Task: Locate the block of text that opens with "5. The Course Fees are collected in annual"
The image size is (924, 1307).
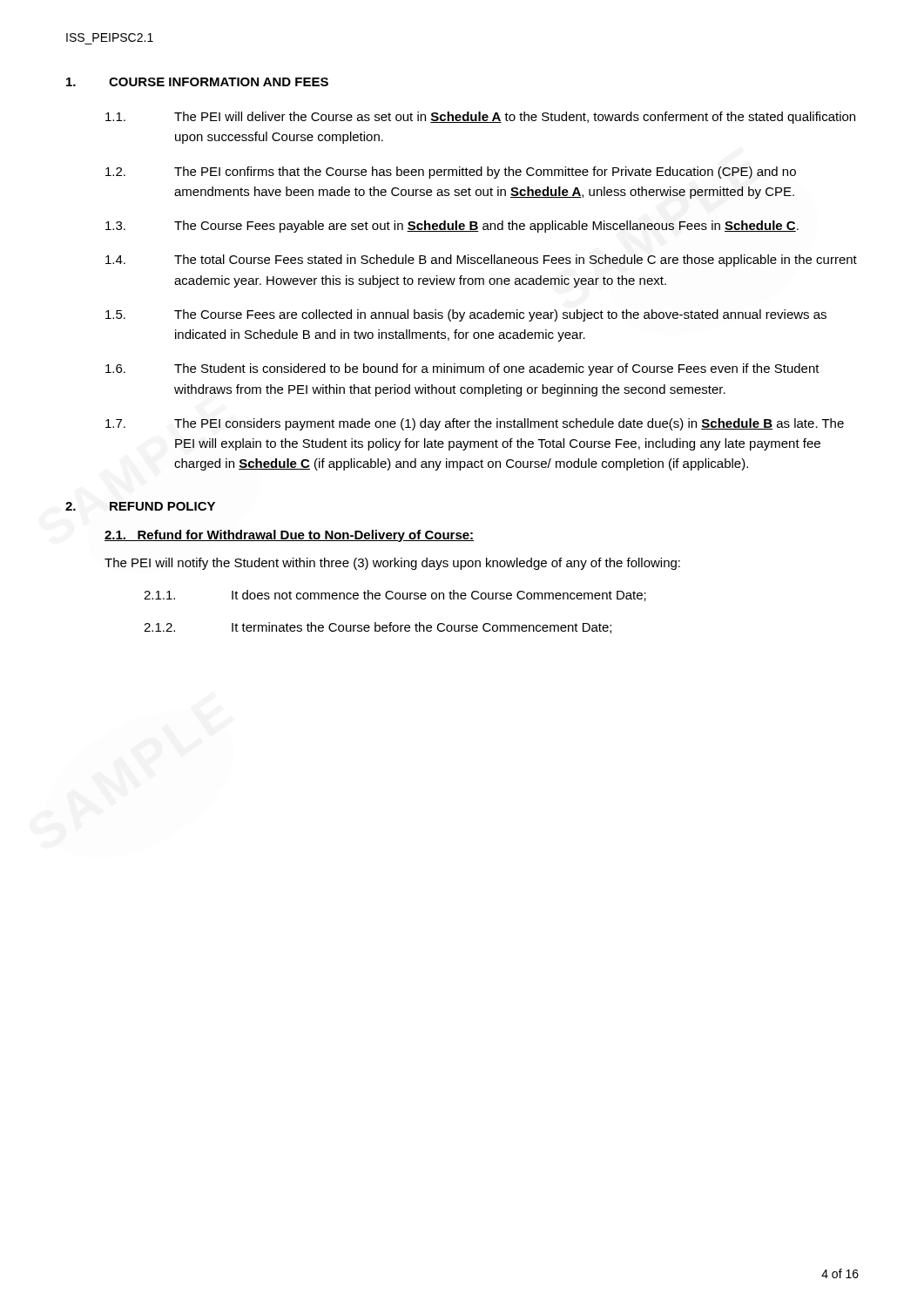Action: click(462, 324)
